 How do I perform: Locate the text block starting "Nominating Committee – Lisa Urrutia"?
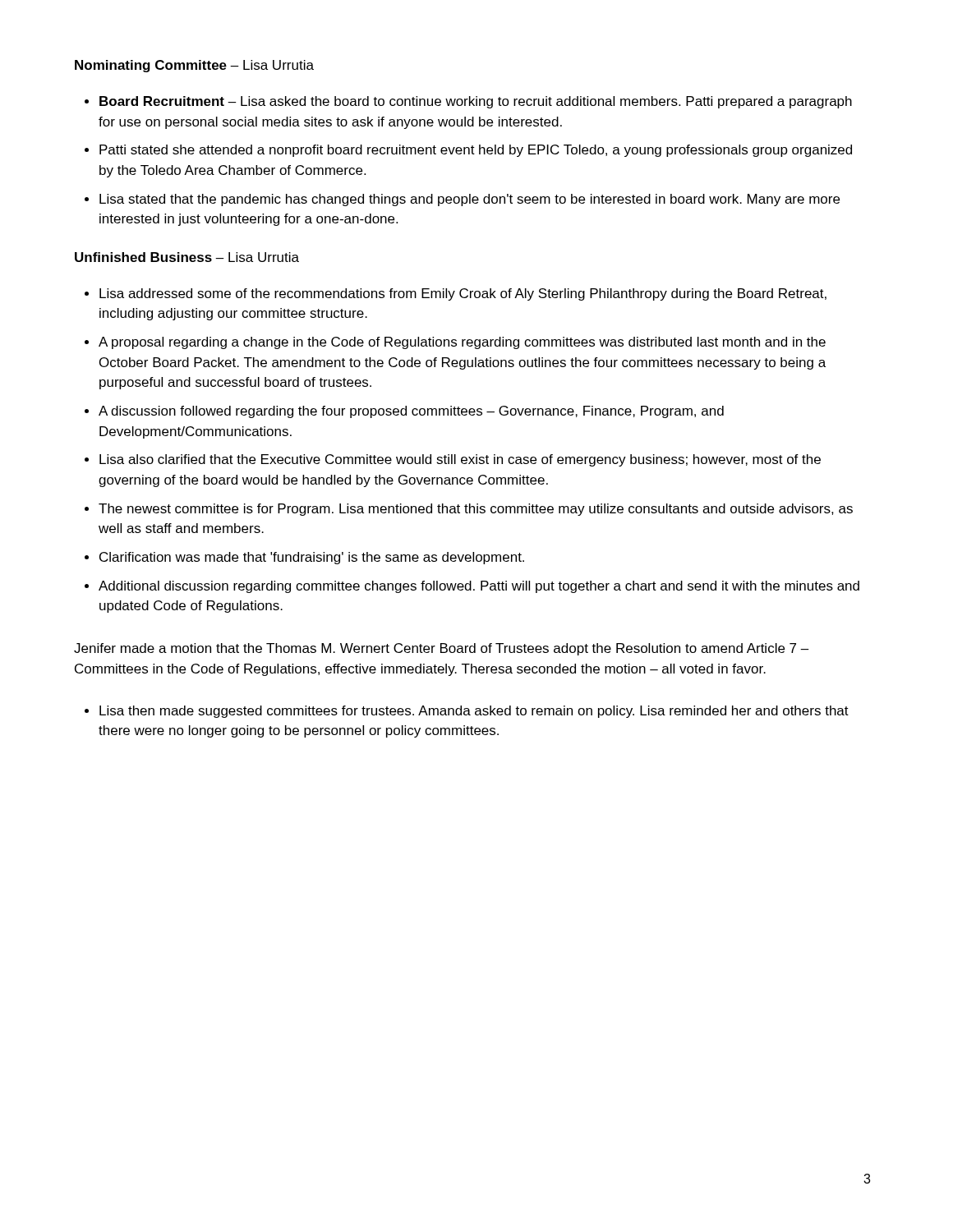194,65
